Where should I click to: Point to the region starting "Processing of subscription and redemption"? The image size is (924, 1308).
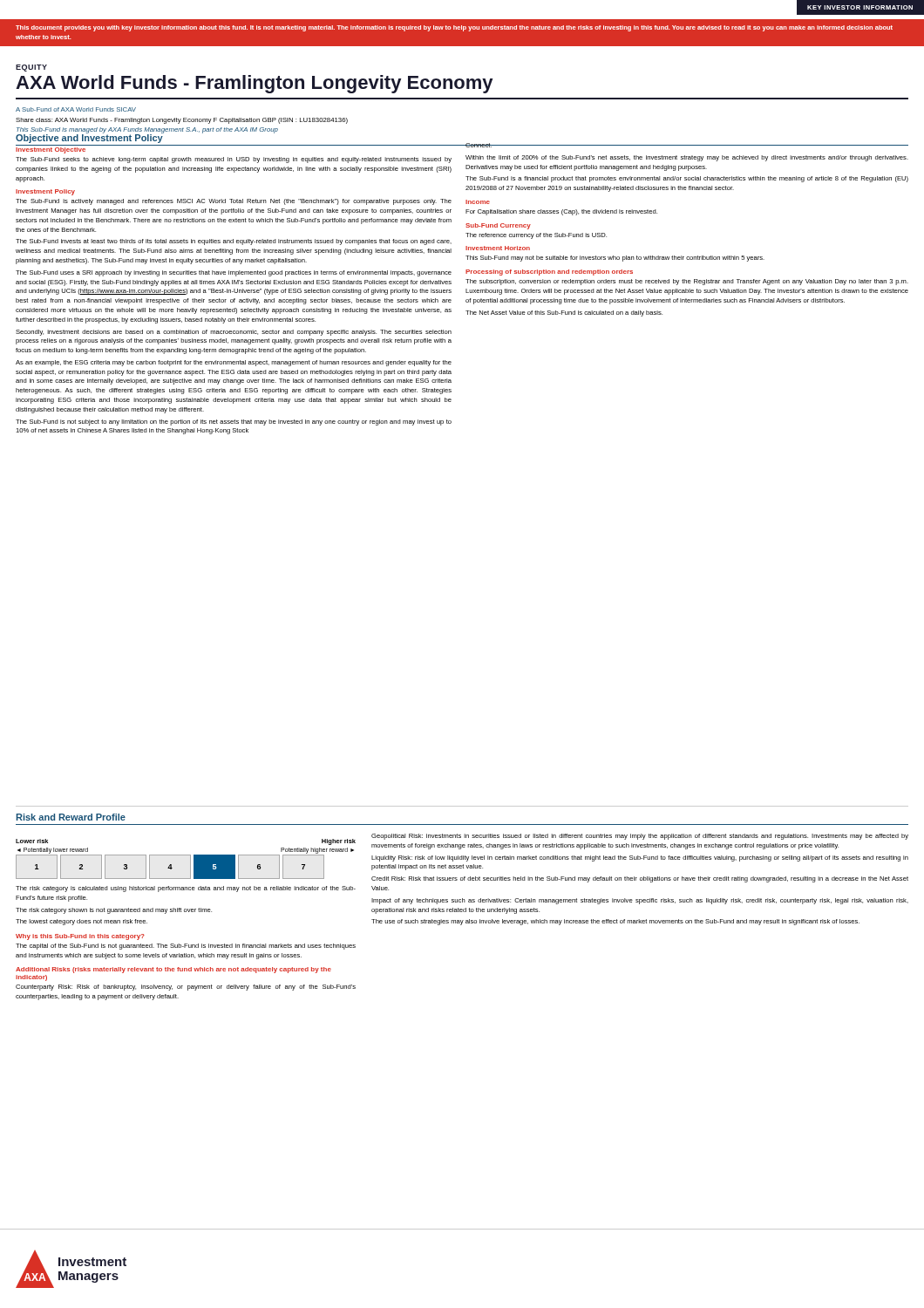(x=549, y=272)
